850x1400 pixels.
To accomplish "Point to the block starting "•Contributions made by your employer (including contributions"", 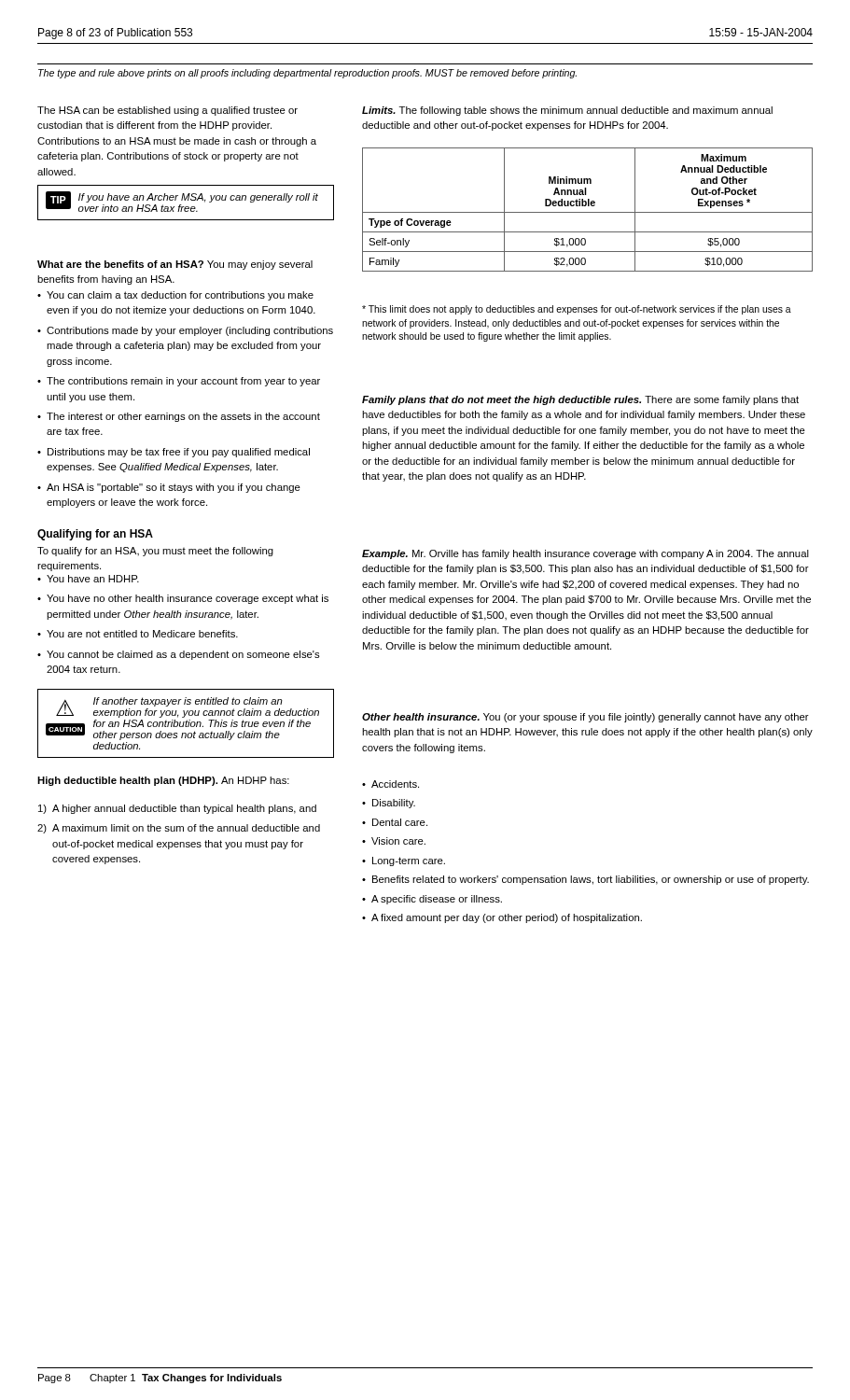I will click(186, 346).
